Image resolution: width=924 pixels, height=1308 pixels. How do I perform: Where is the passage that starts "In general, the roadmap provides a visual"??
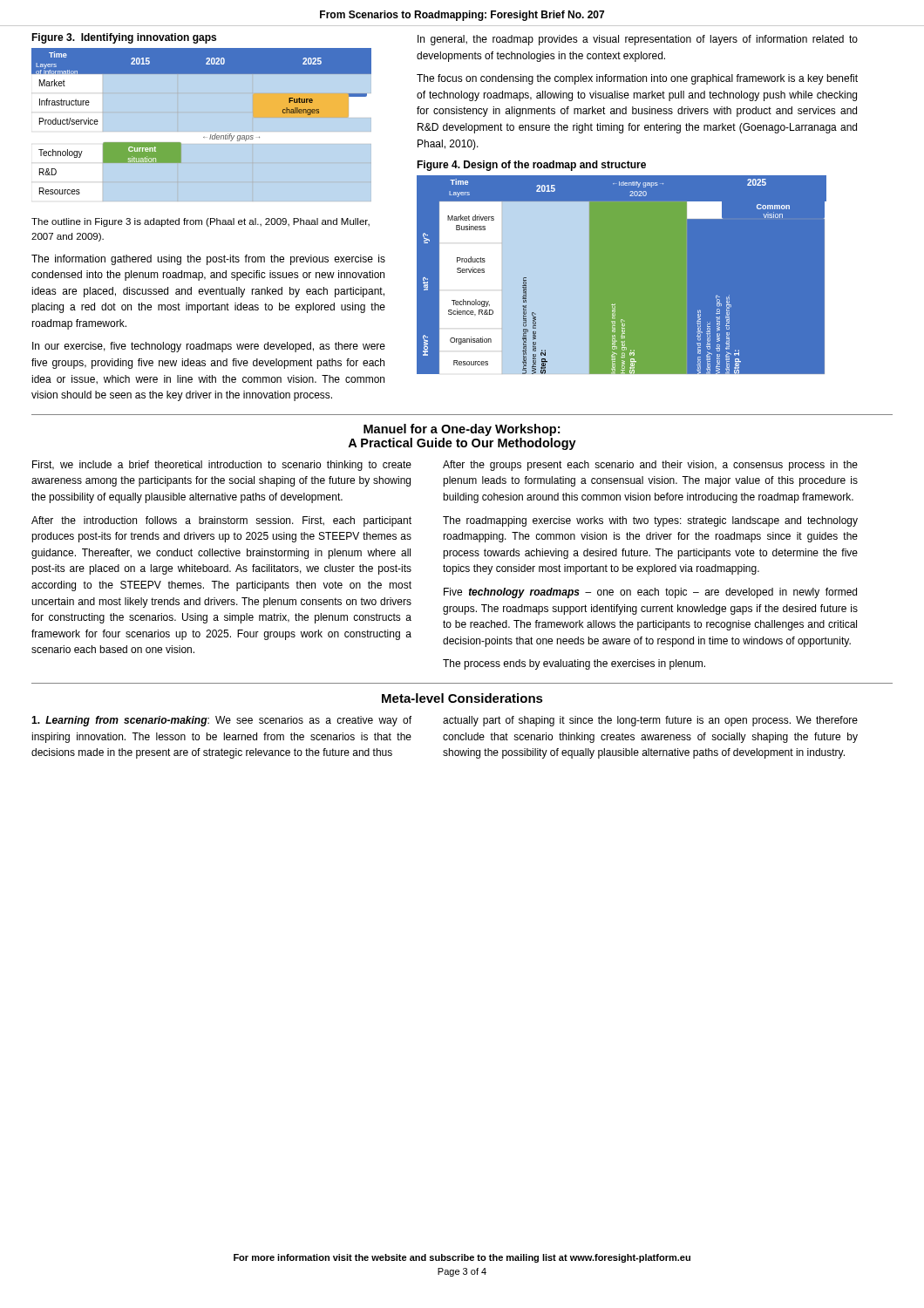[637, 47]
